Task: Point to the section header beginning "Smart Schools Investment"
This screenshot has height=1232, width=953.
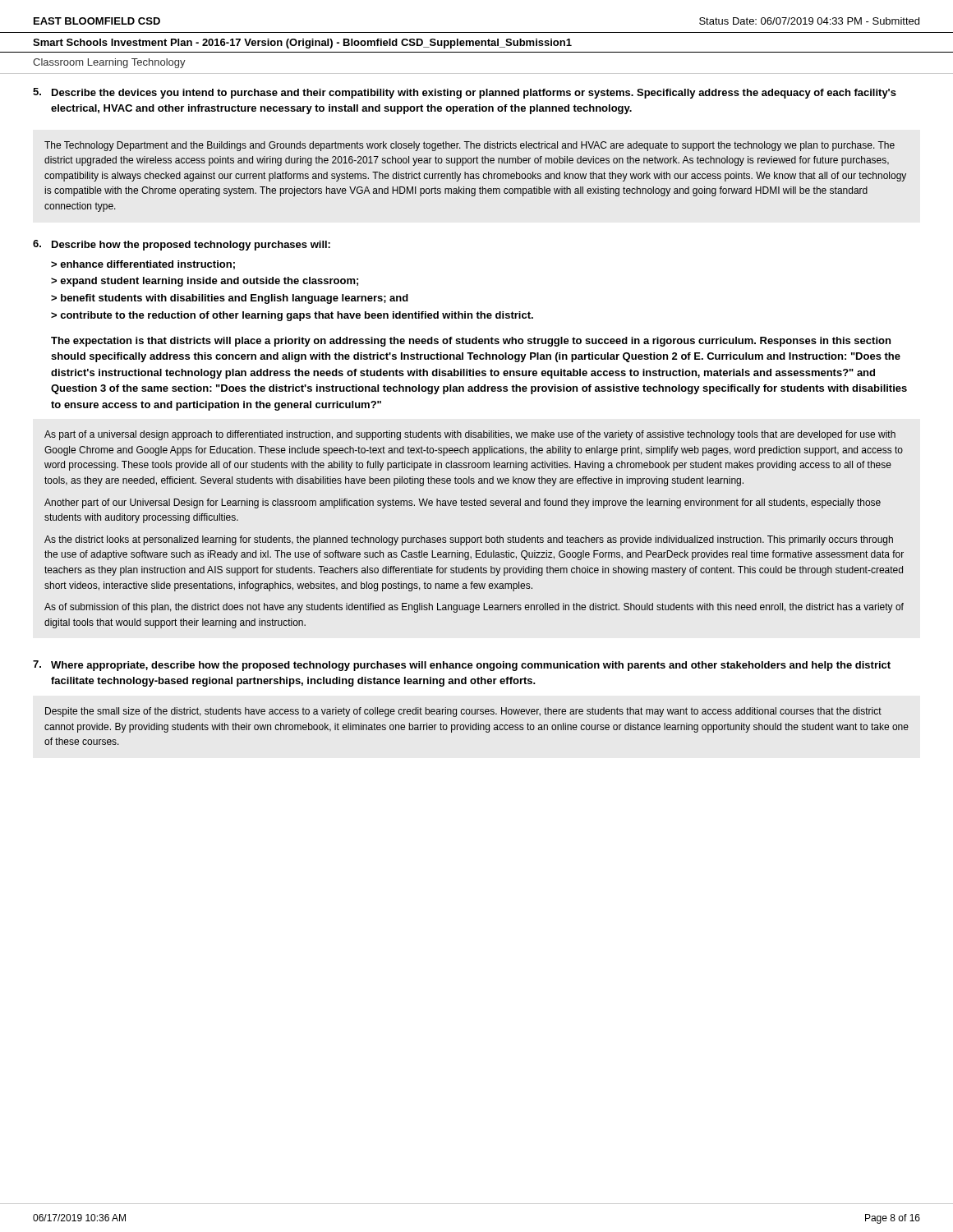Action: click(302, 42)
